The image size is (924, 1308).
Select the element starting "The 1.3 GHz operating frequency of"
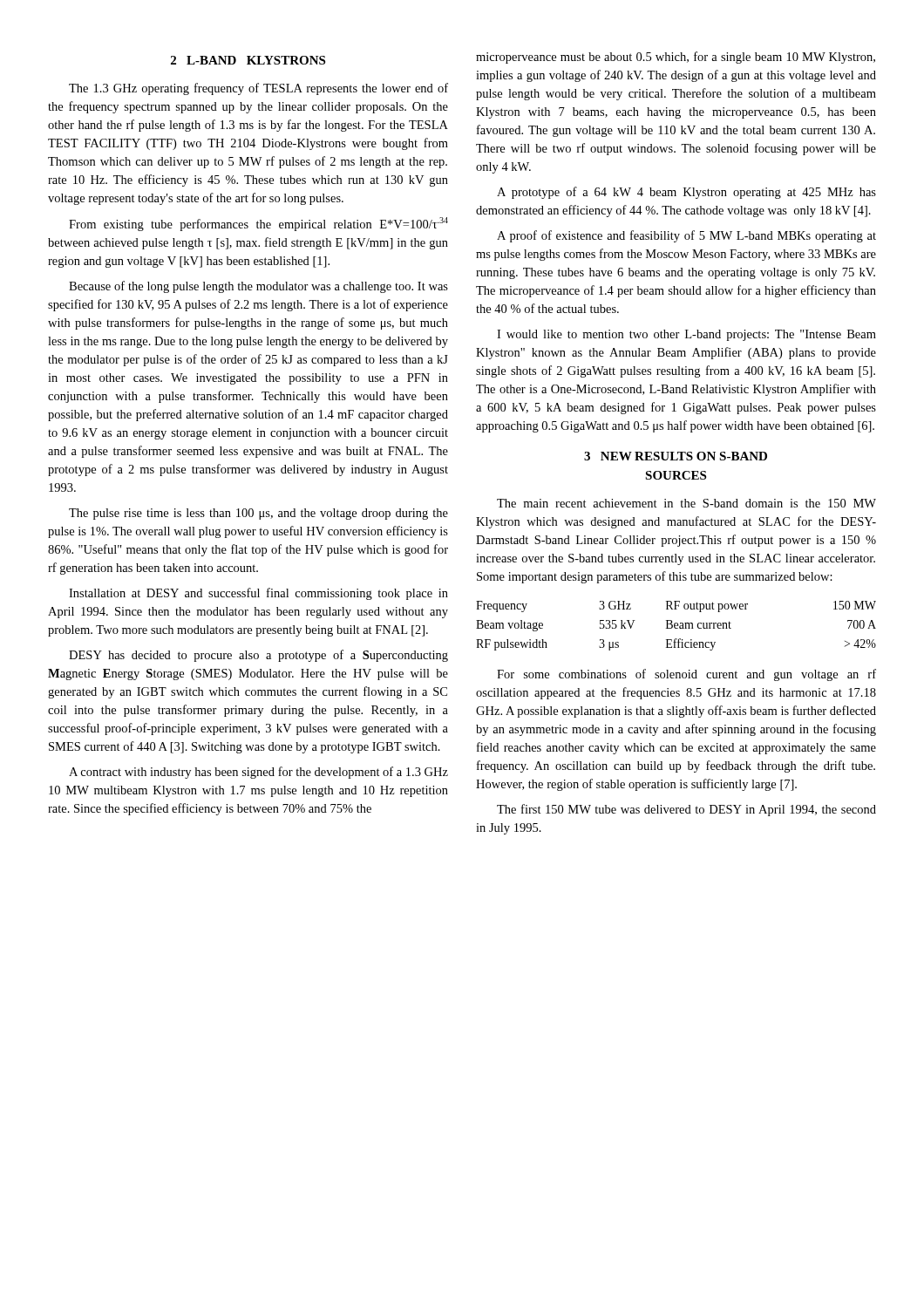(x=248, y=143)
